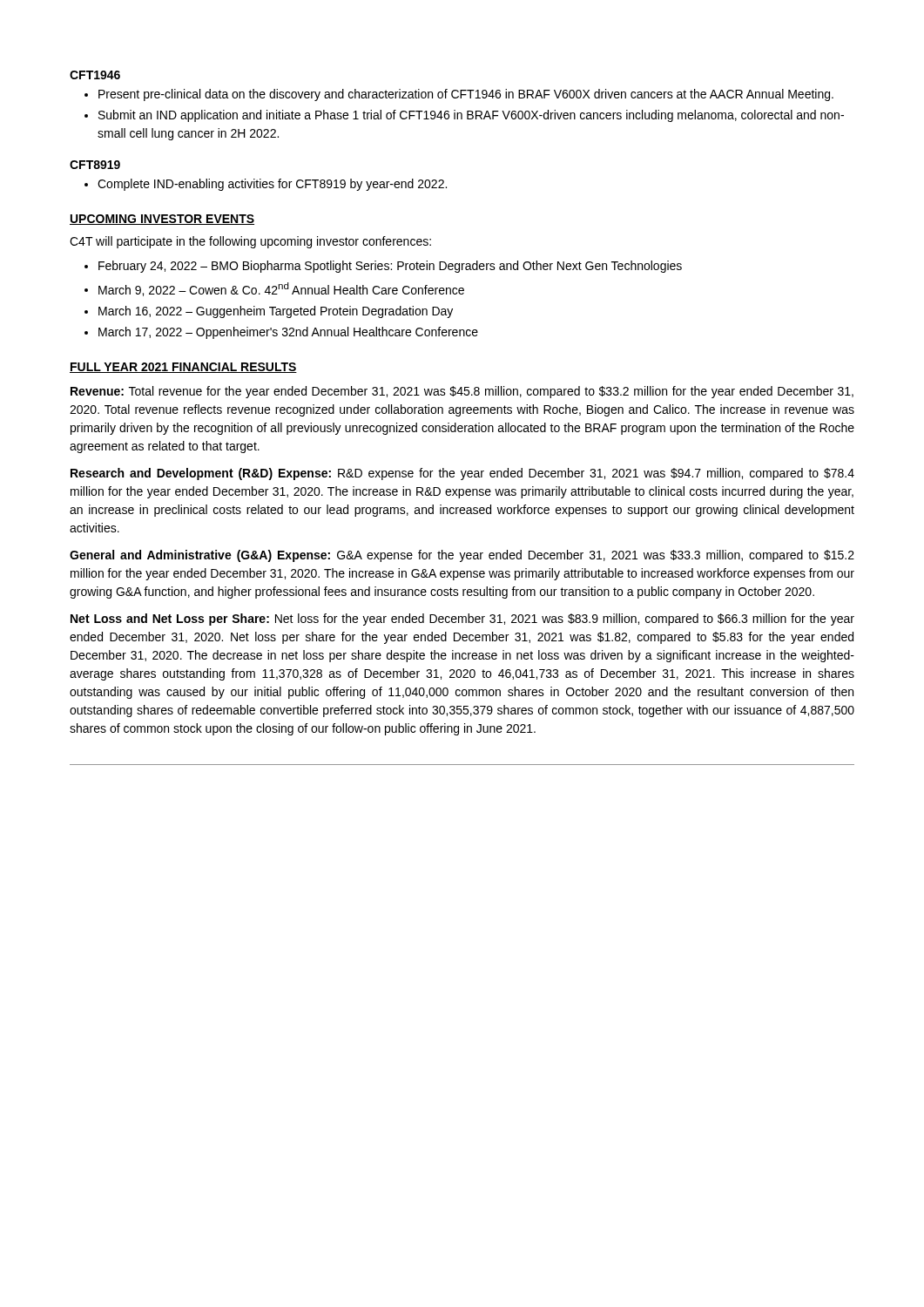924x1307 pixels.
Task: Point to the block beginning "Revenue: Total revenue for"
Action: [x=462, y=419]
